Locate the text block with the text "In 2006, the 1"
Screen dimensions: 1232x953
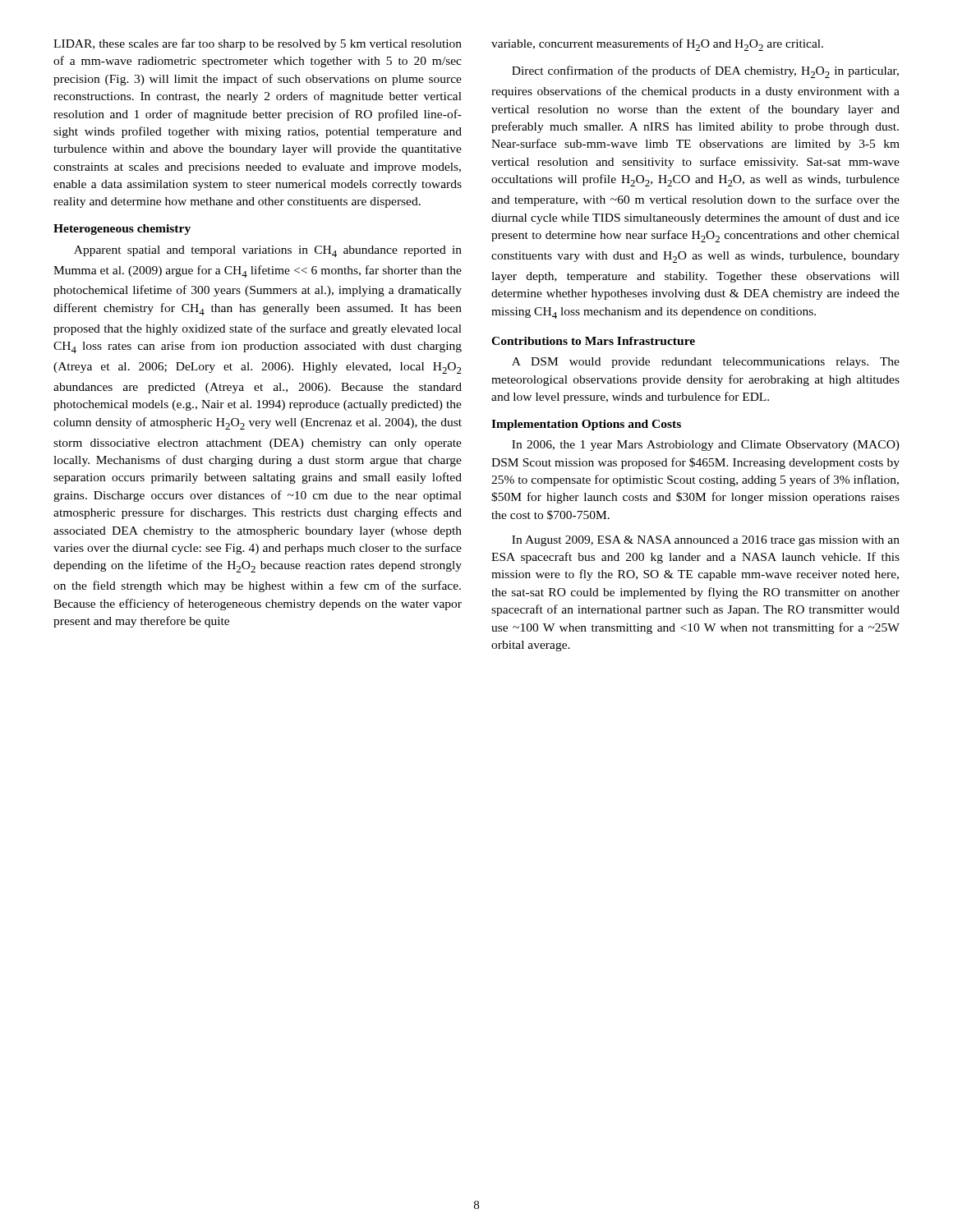point(695,544)
